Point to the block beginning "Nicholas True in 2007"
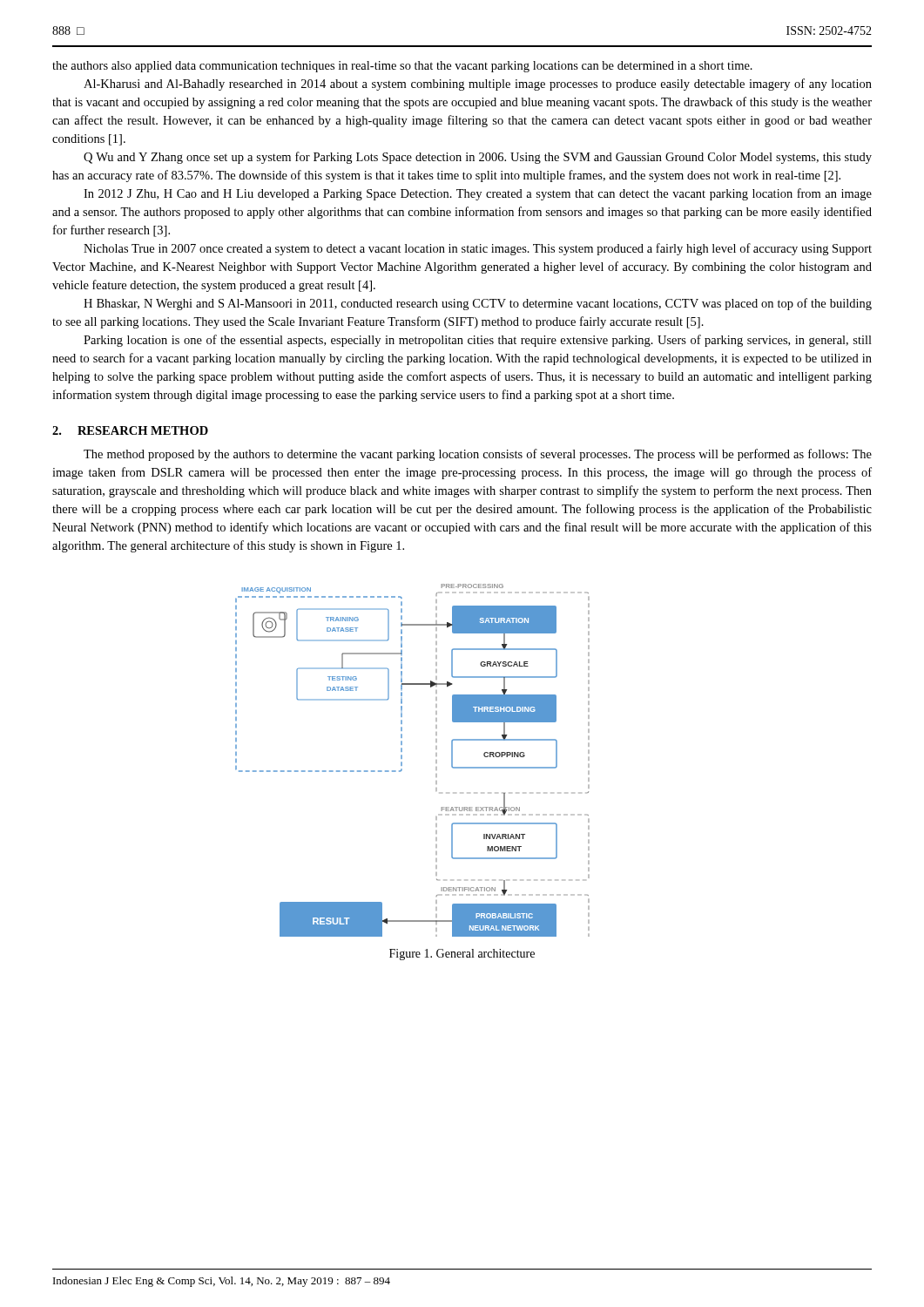The image size is (924, 1307). [x=462, y=267]
